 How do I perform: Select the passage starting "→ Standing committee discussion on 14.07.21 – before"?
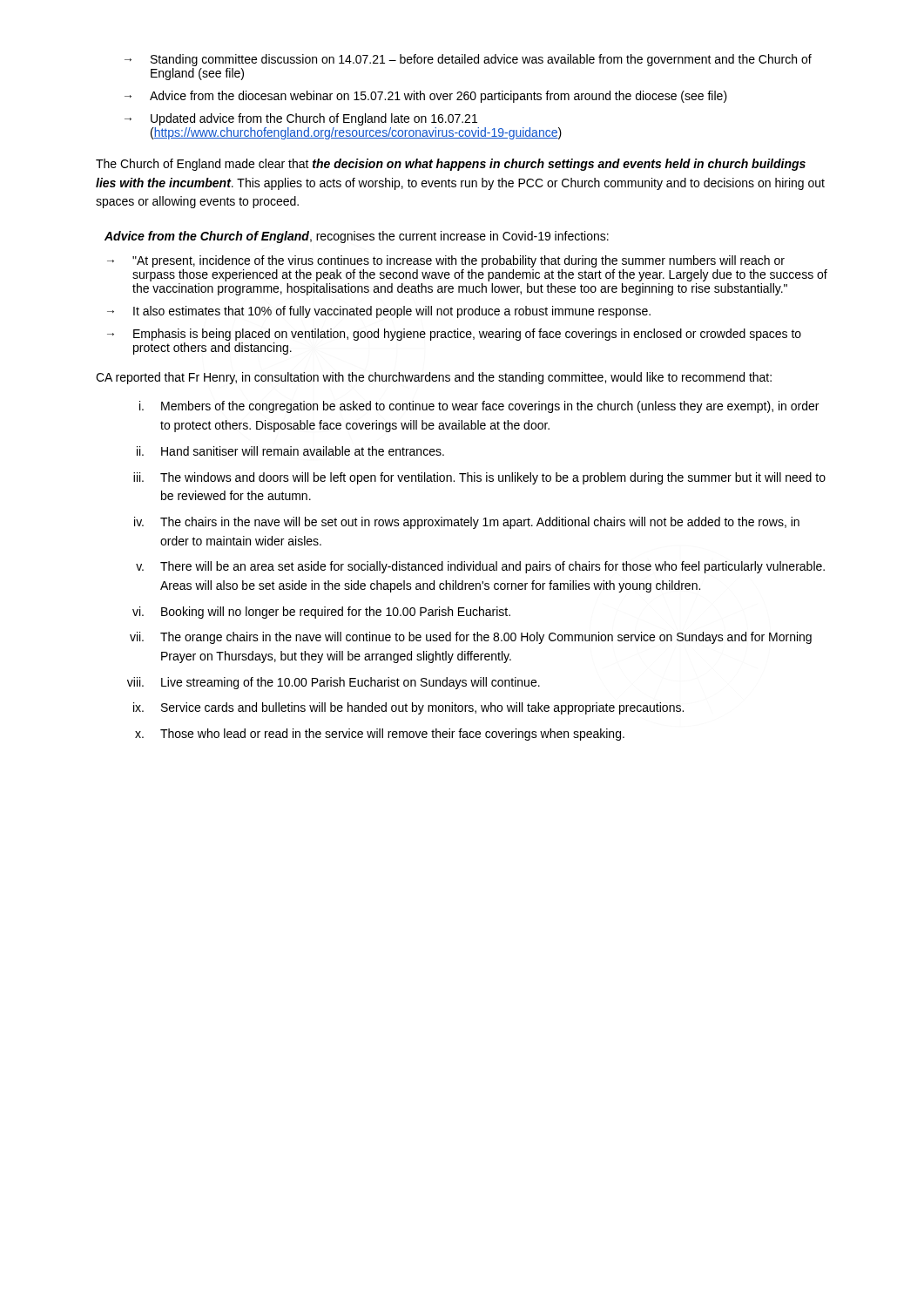pos(475,66)
